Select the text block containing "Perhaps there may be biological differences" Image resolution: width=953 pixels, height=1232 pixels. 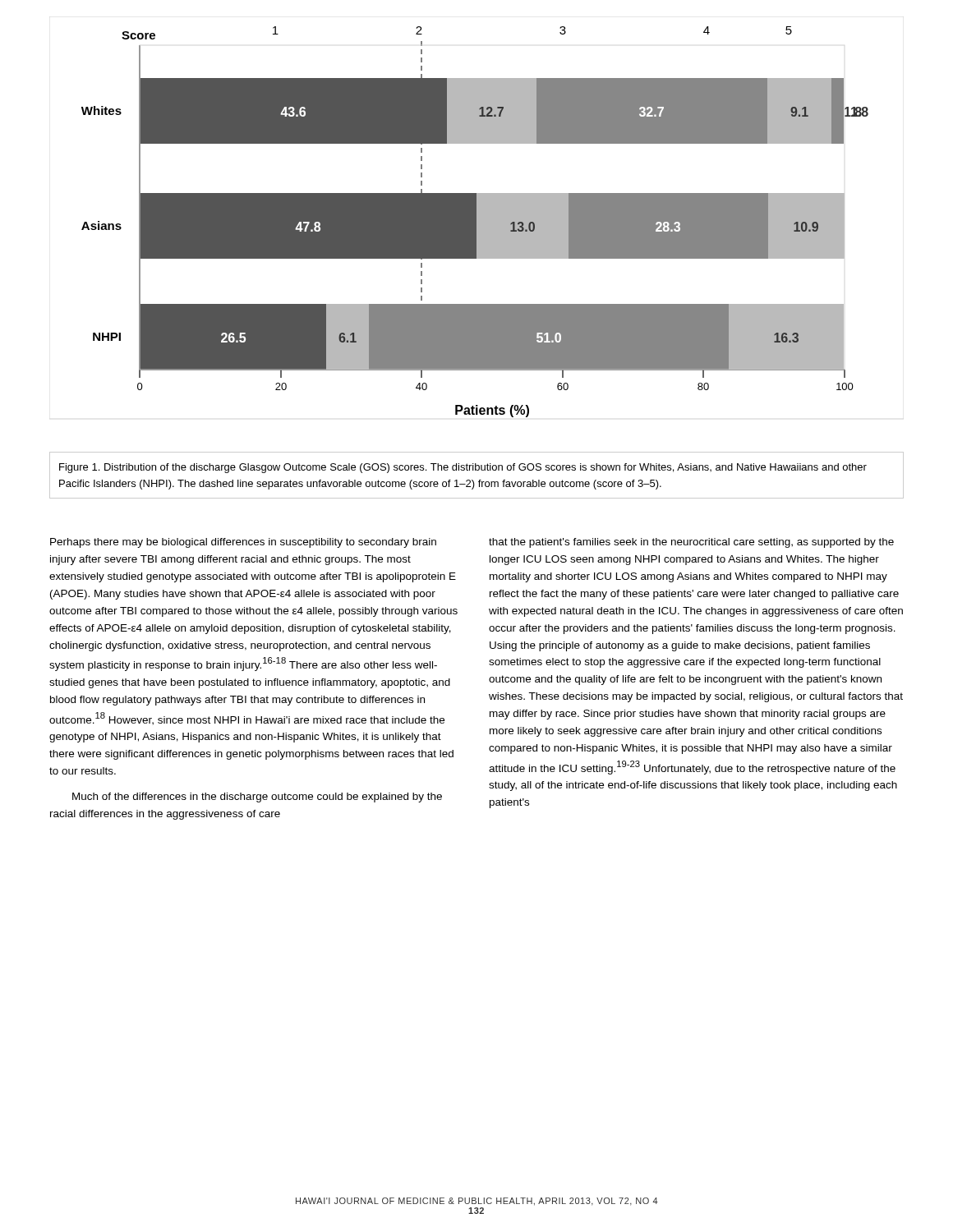pyautogui.click(x=257, y=678)
